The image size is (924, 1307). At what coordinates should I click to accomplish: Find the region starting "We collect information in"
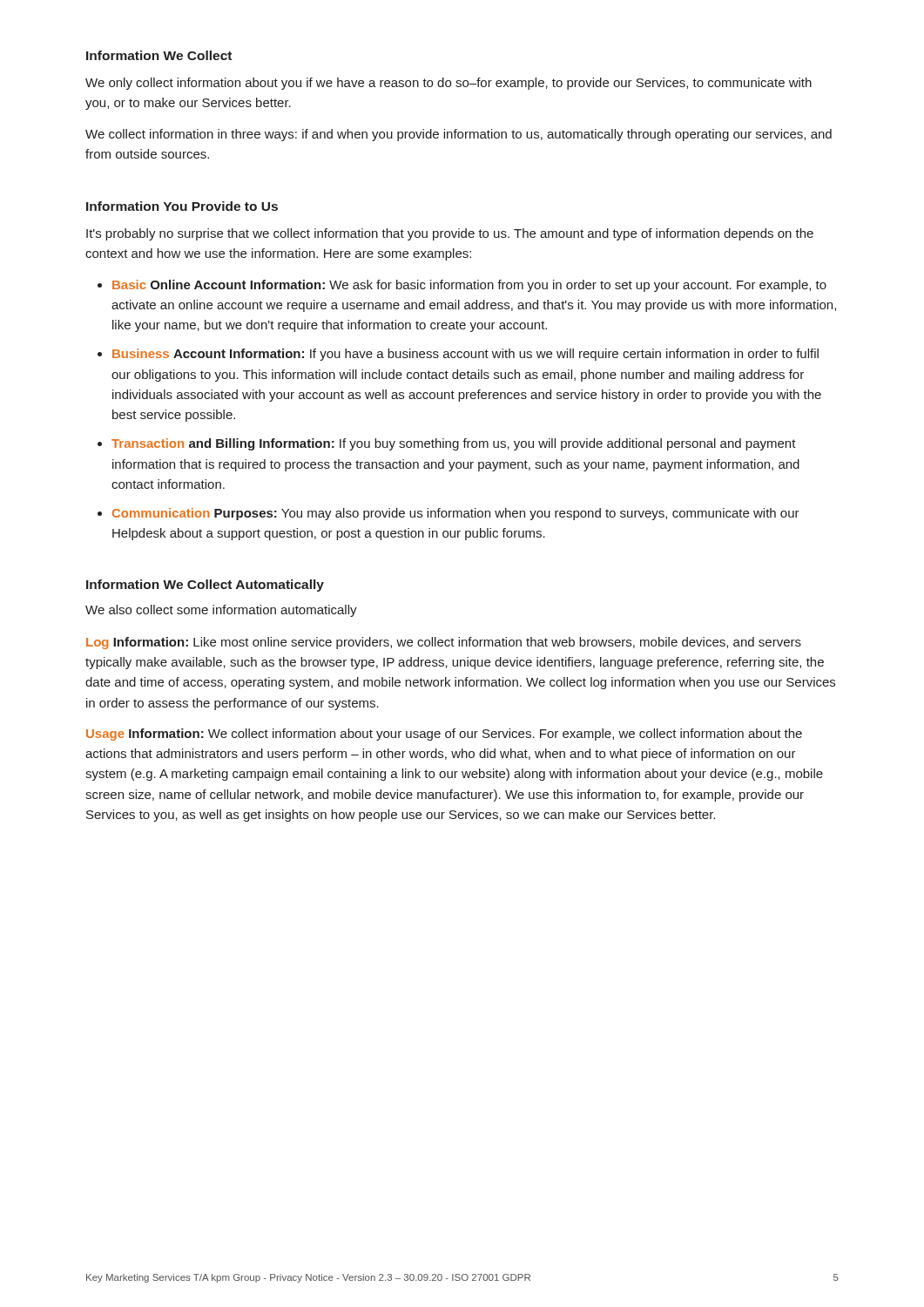459,143
